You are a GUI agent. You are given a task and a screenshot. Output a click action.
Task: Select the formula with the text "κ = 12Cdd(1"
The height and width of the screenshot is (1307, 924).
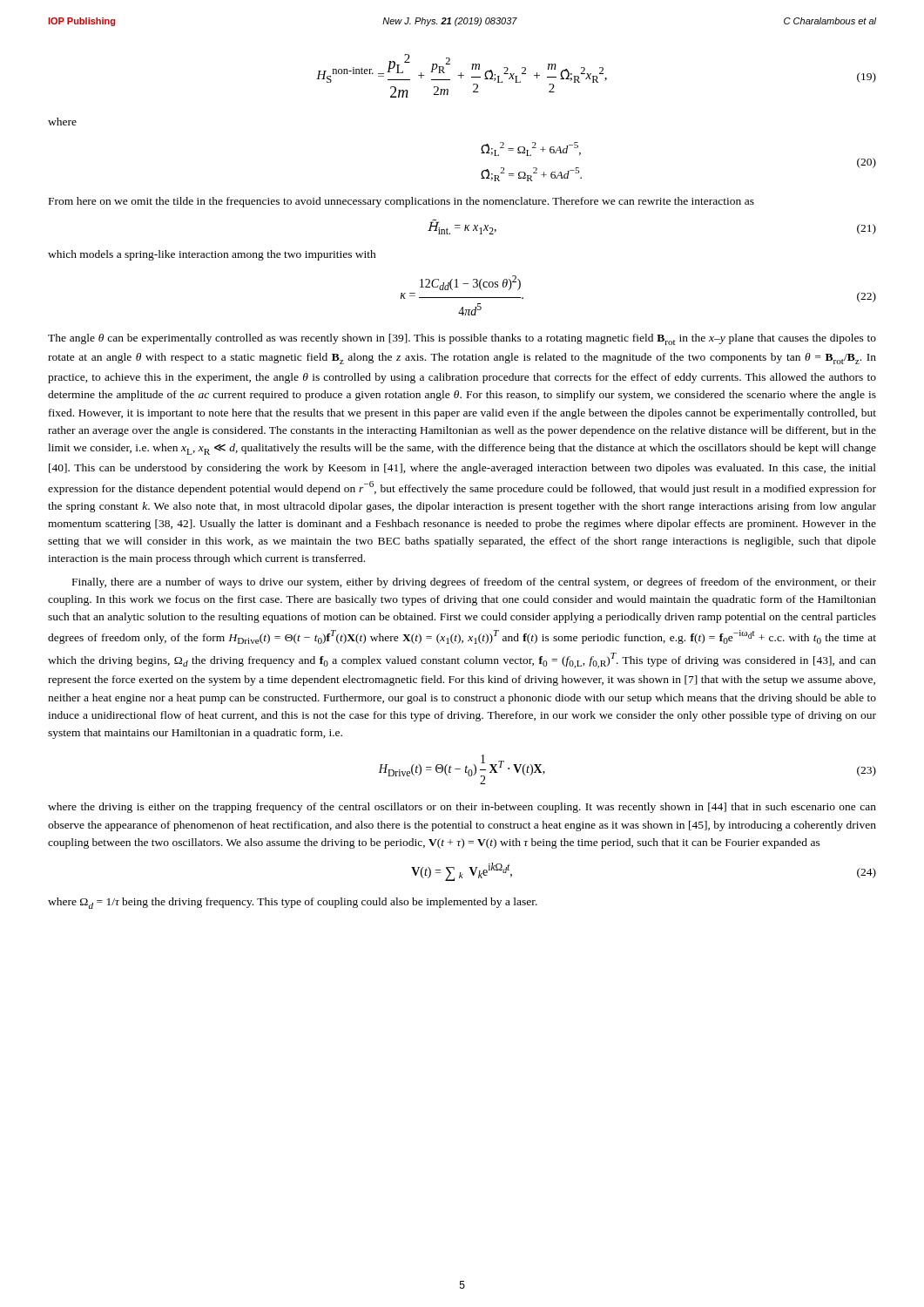click(470, 283)
